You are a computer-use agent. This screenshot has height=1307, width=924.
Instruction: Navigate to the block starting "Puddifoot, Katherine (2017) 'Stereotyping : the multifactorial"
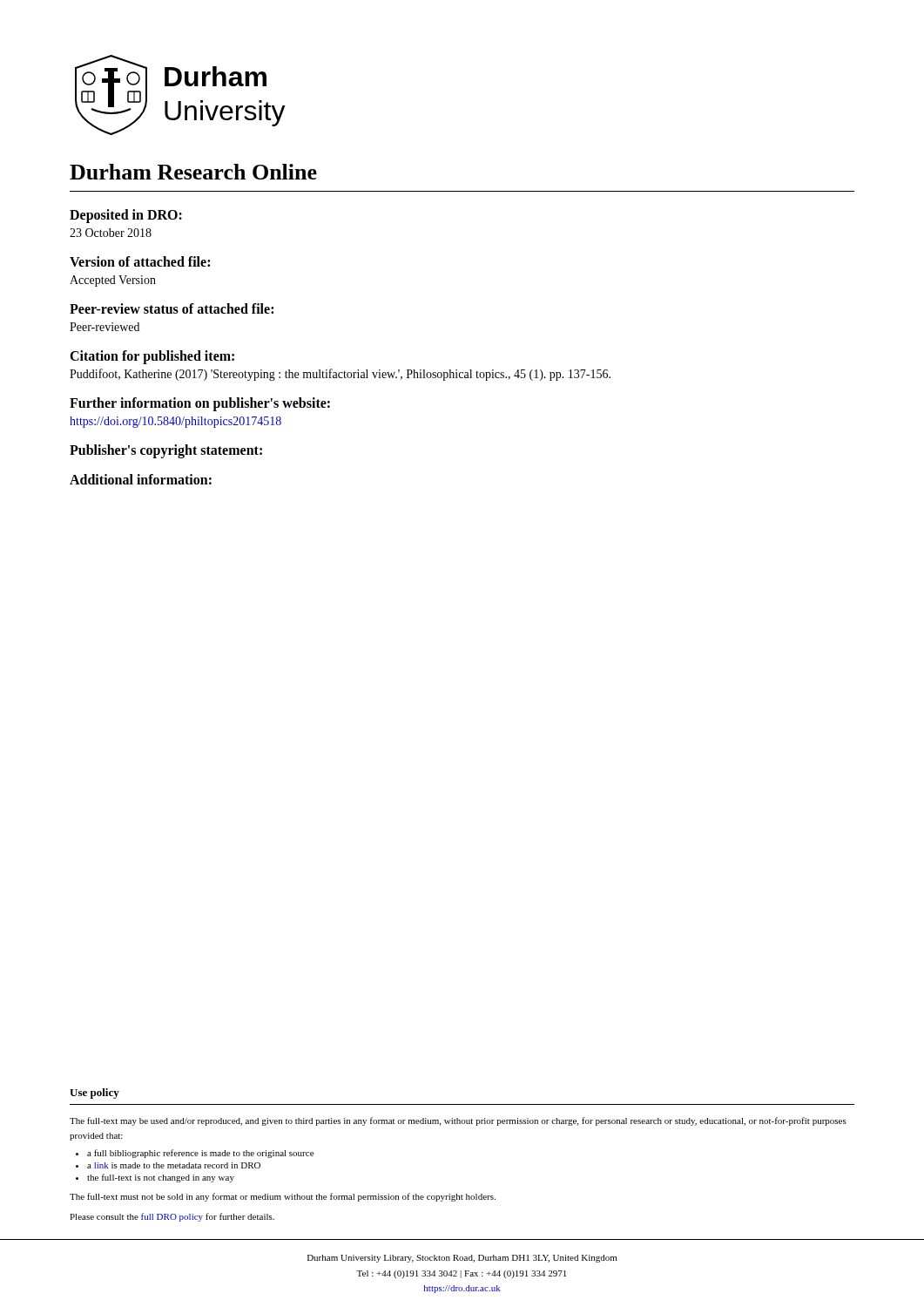(340, 374)
